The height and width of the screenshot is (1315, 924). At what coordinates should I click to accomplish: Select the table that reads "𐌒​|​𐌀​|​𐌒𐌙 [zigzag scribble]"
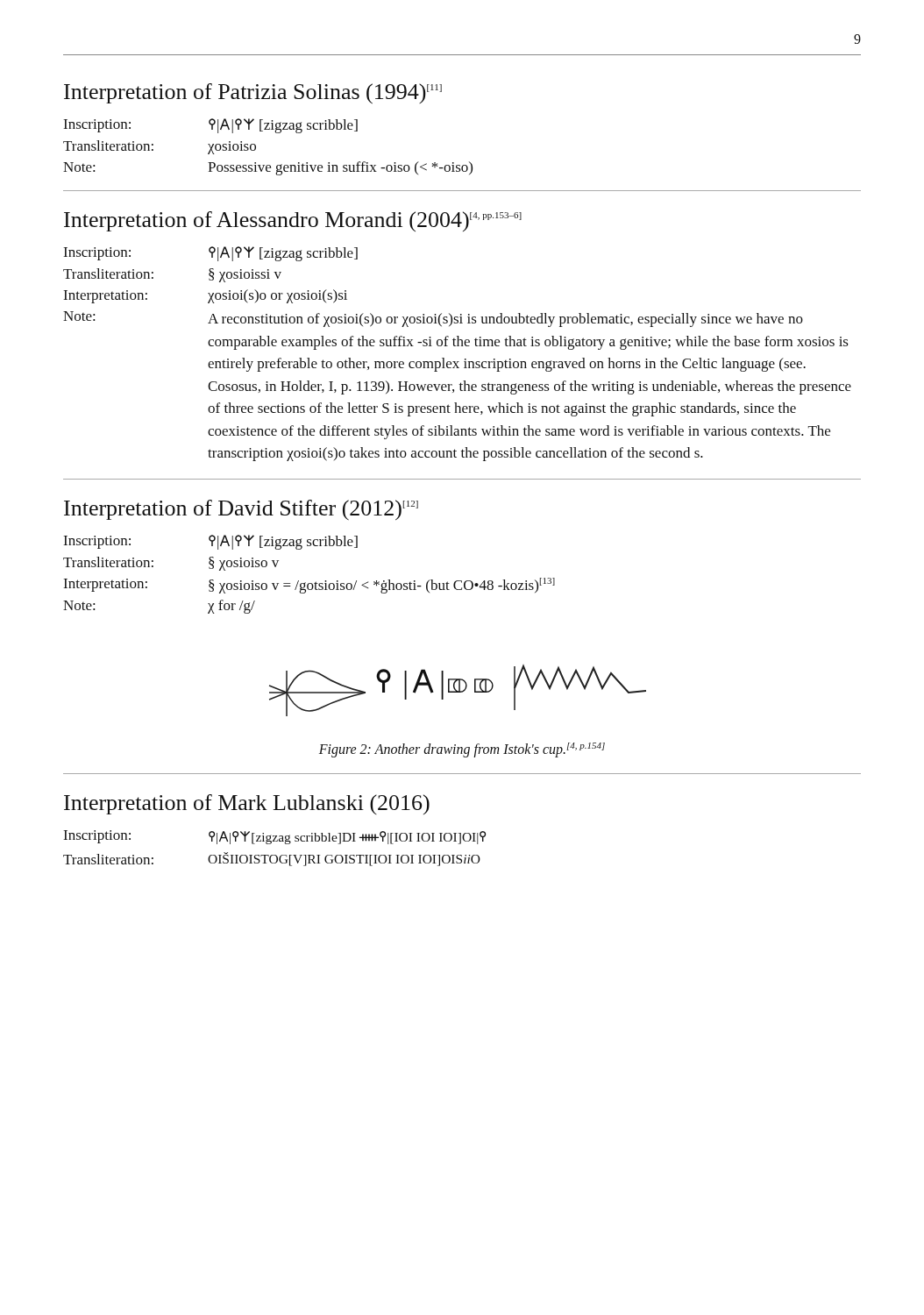click(x=462, y=146)
